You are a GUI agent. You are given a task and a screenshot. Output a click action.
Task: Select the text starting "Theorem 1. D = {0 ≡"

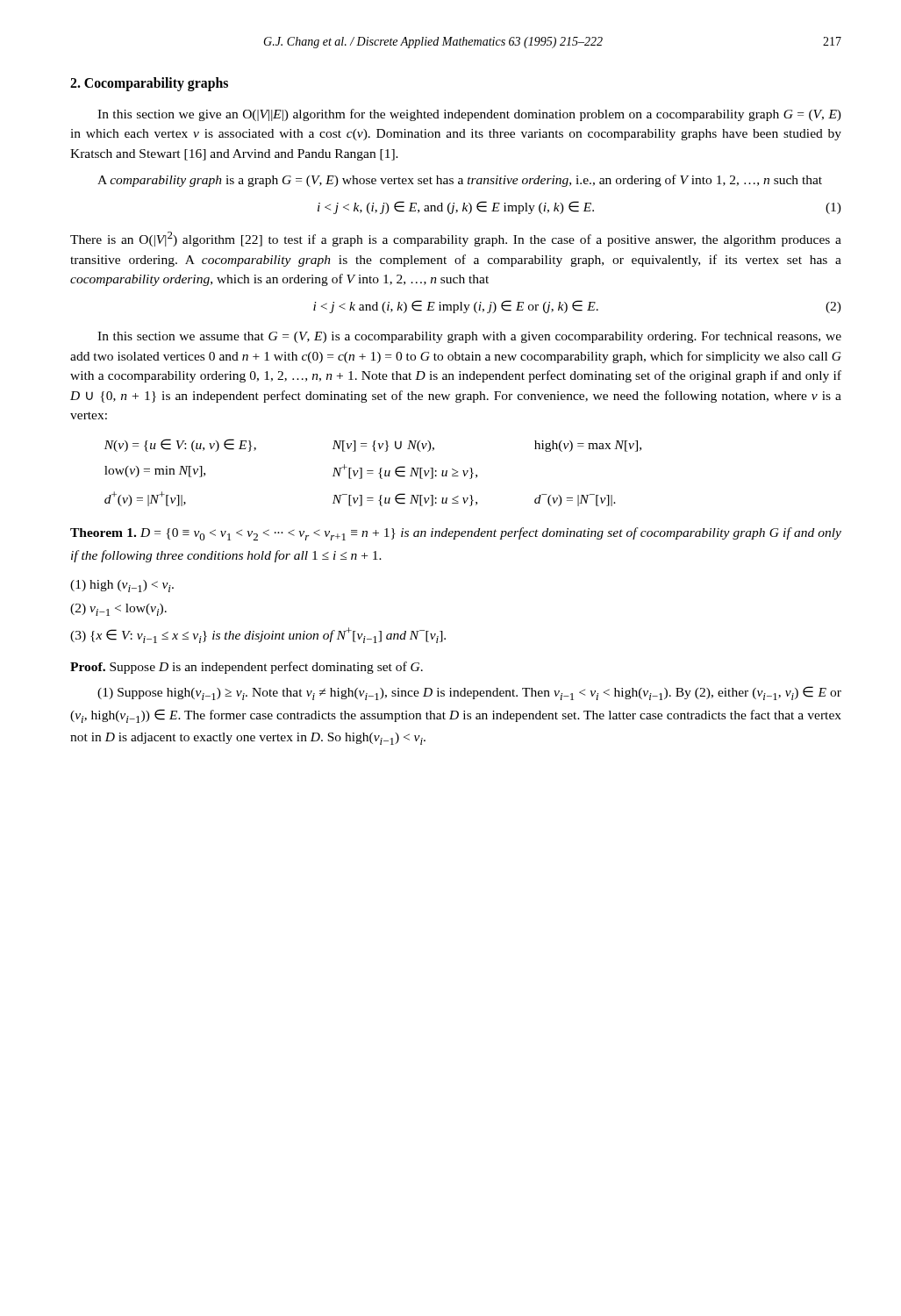coord(456,544)
